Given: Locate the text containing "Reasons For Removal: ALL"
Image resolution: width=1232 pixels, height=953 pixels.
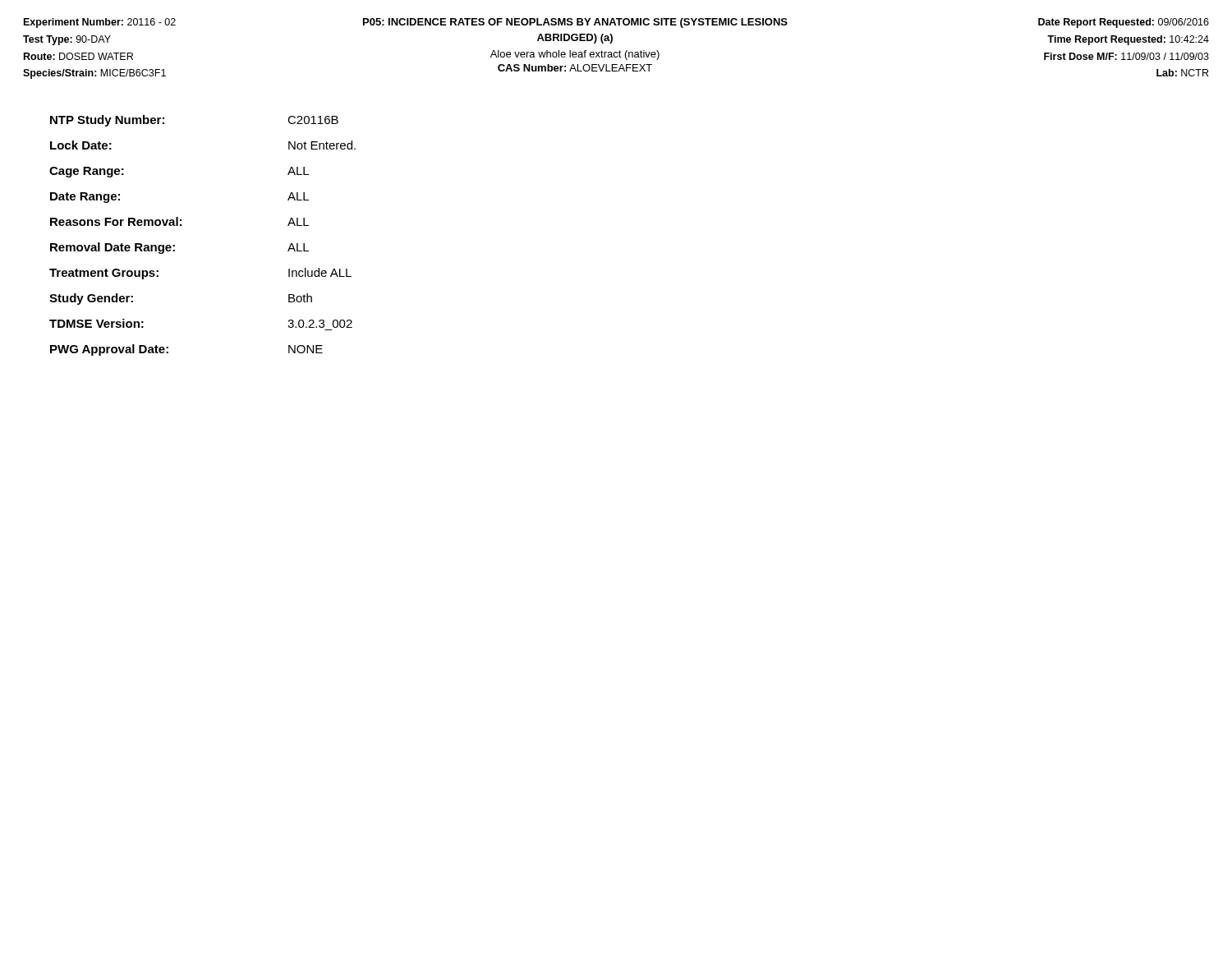Looking at the screenshot, I should click(x=179, y=221).
